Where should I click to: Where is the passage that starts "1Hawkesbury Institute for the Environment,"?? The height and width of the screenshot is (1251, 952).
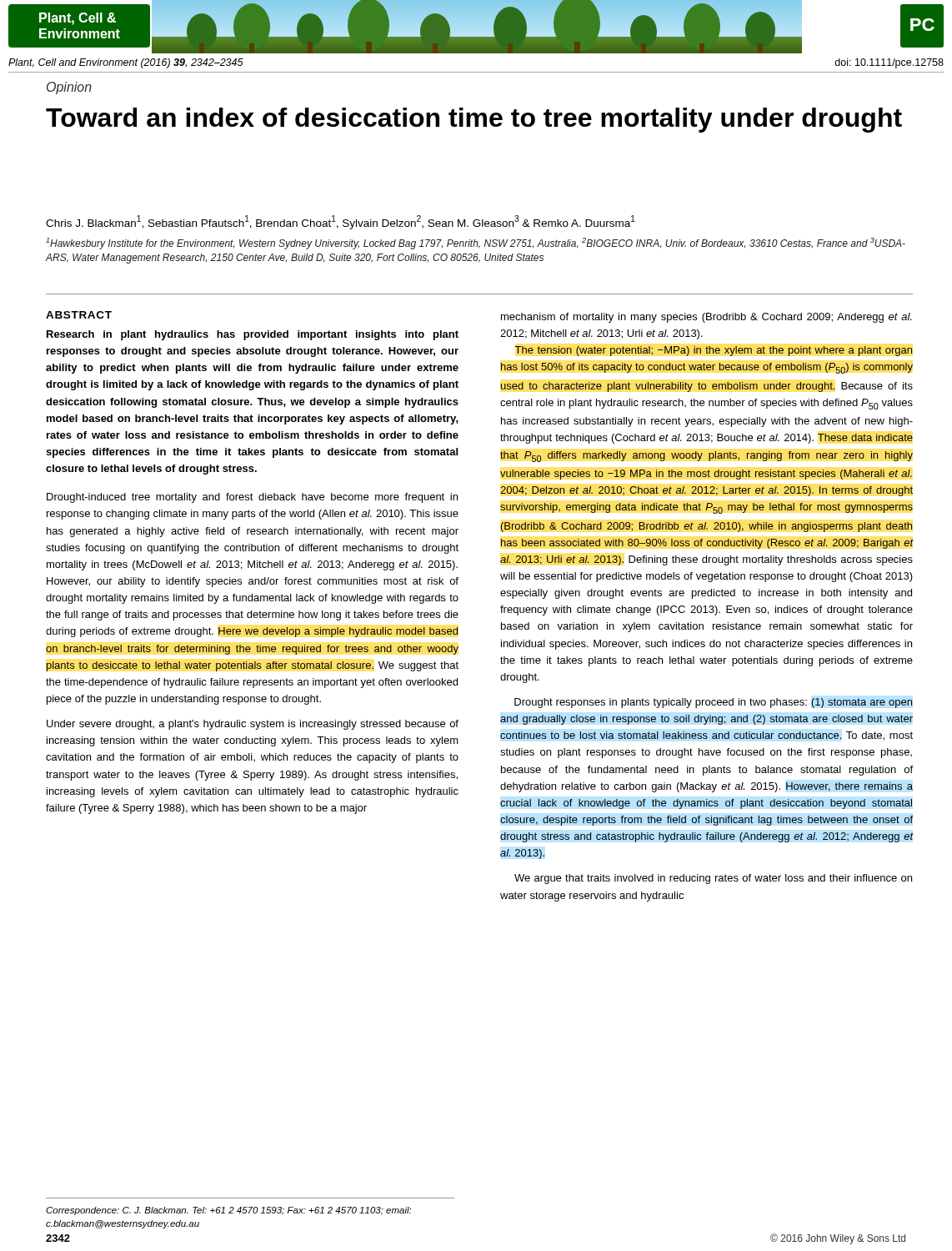click(476, 250)
